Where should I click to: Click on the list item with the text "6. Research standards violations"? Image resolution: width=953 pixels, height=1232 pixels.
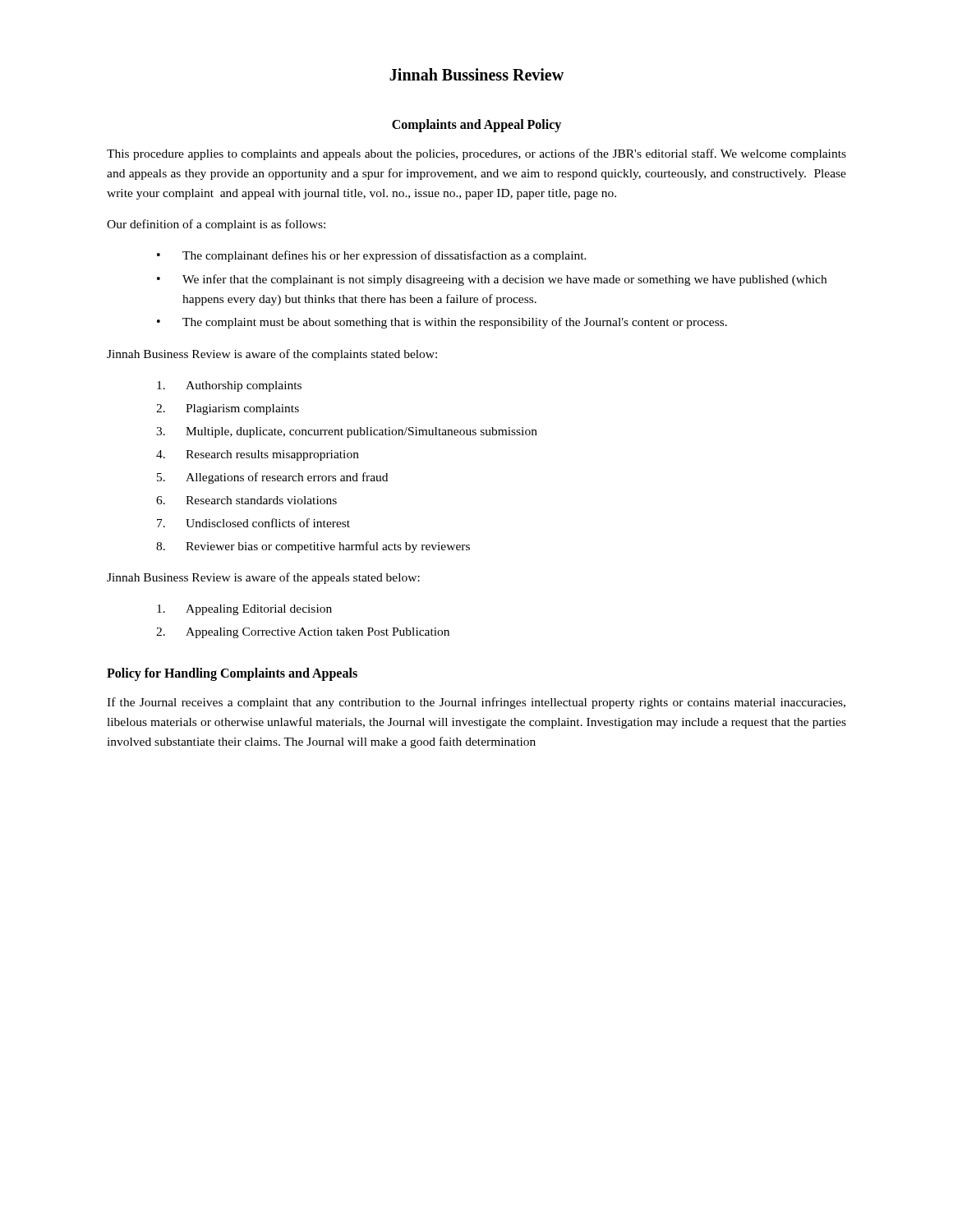tap(246, 500)
